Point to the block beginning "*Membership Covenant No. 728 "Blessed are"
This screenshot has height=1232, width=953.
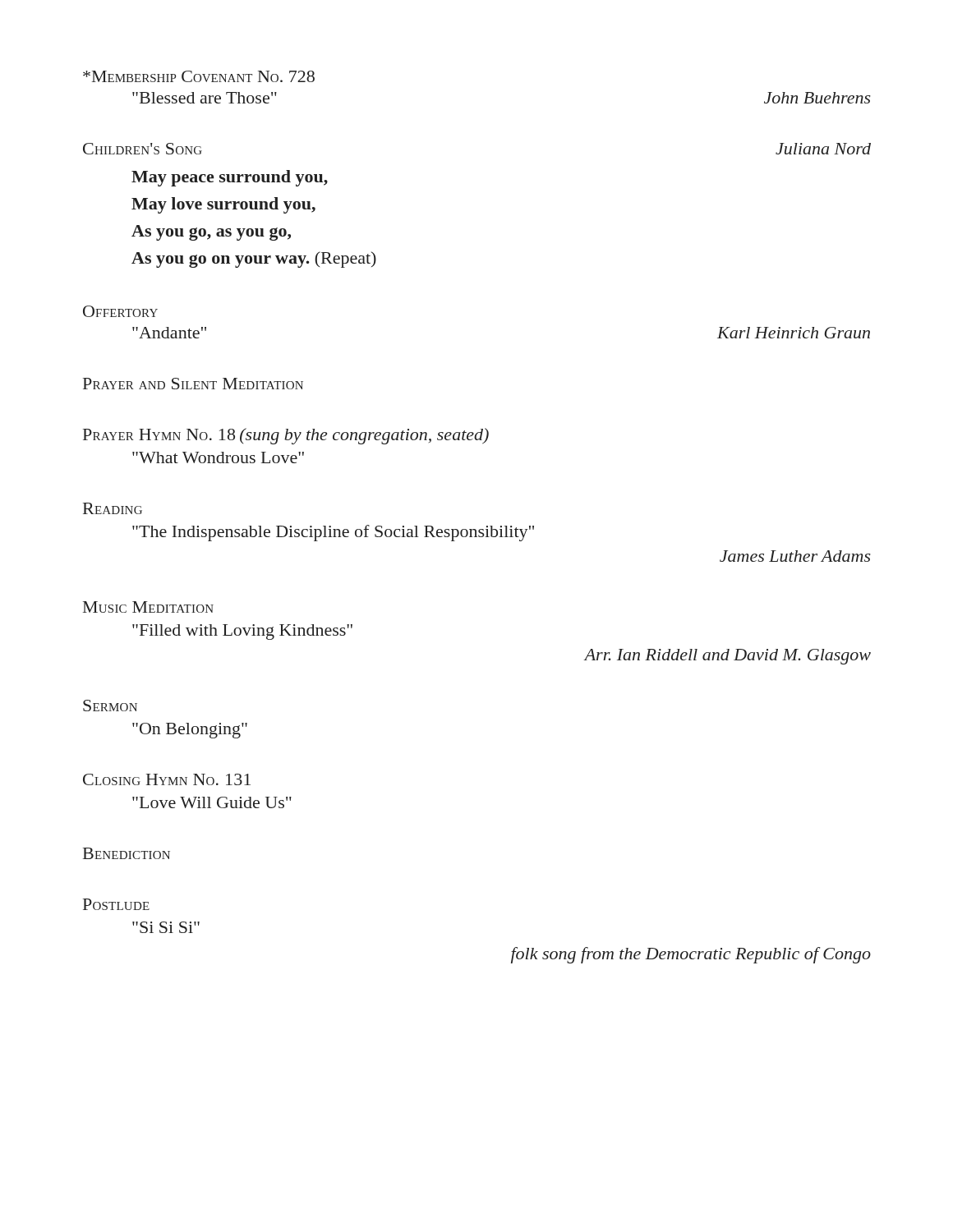pyautogui.click(x=199, y=76)
